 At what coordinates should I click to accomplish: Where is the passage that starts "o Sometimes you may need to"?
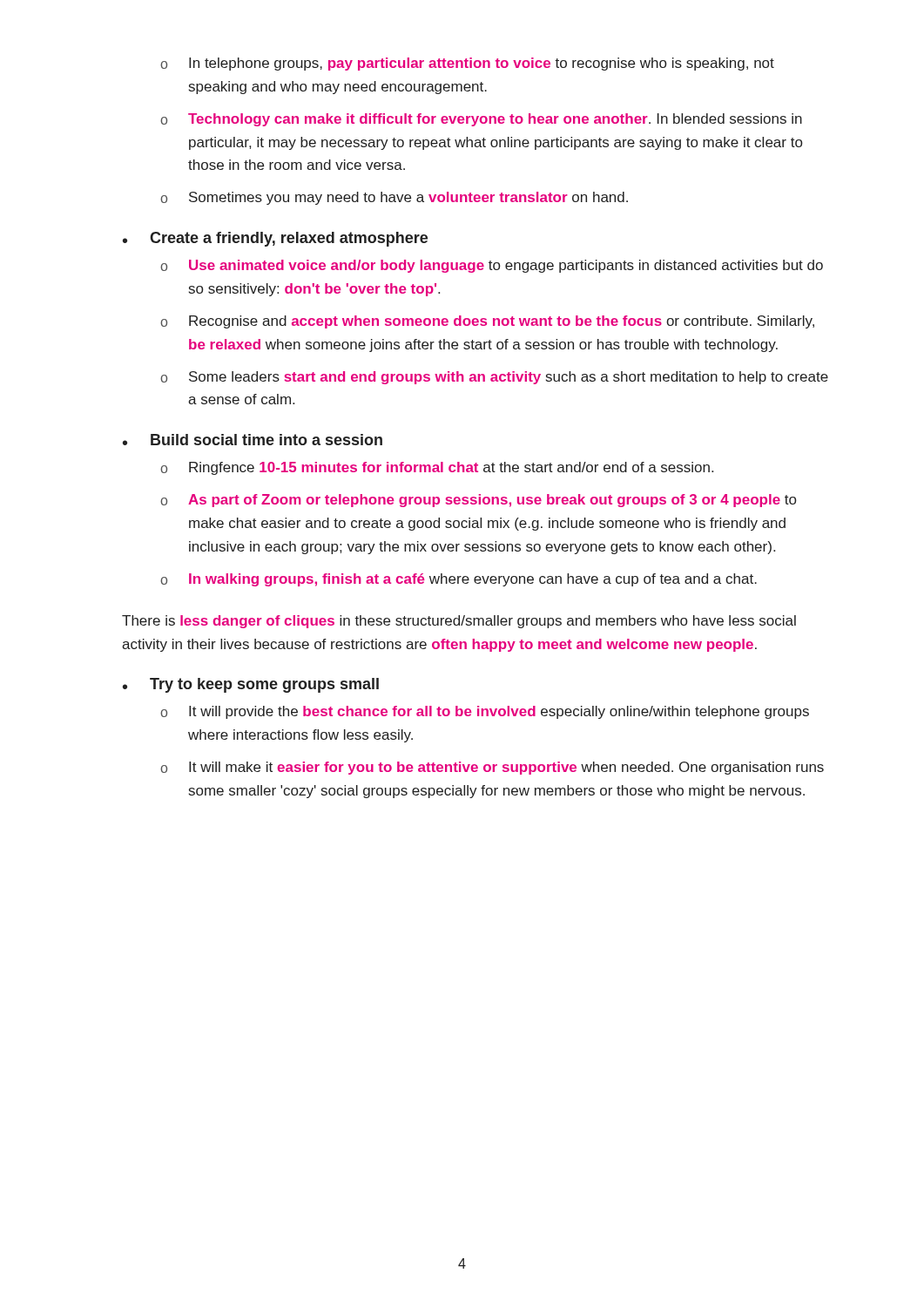point(495,198)
